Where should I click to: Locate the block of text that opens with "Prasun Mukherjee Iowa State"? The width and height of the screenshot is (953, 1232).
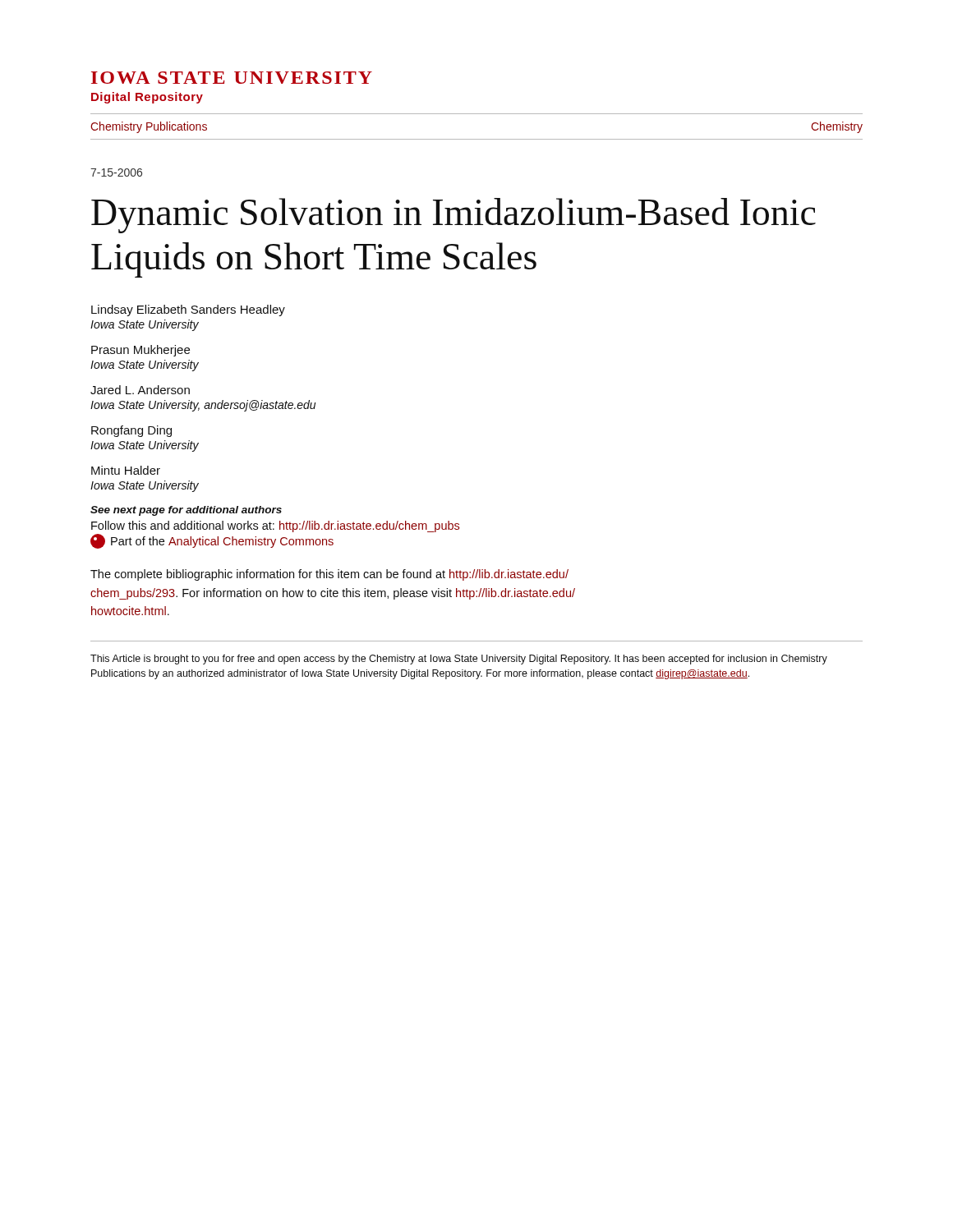(x=140, y=351)
